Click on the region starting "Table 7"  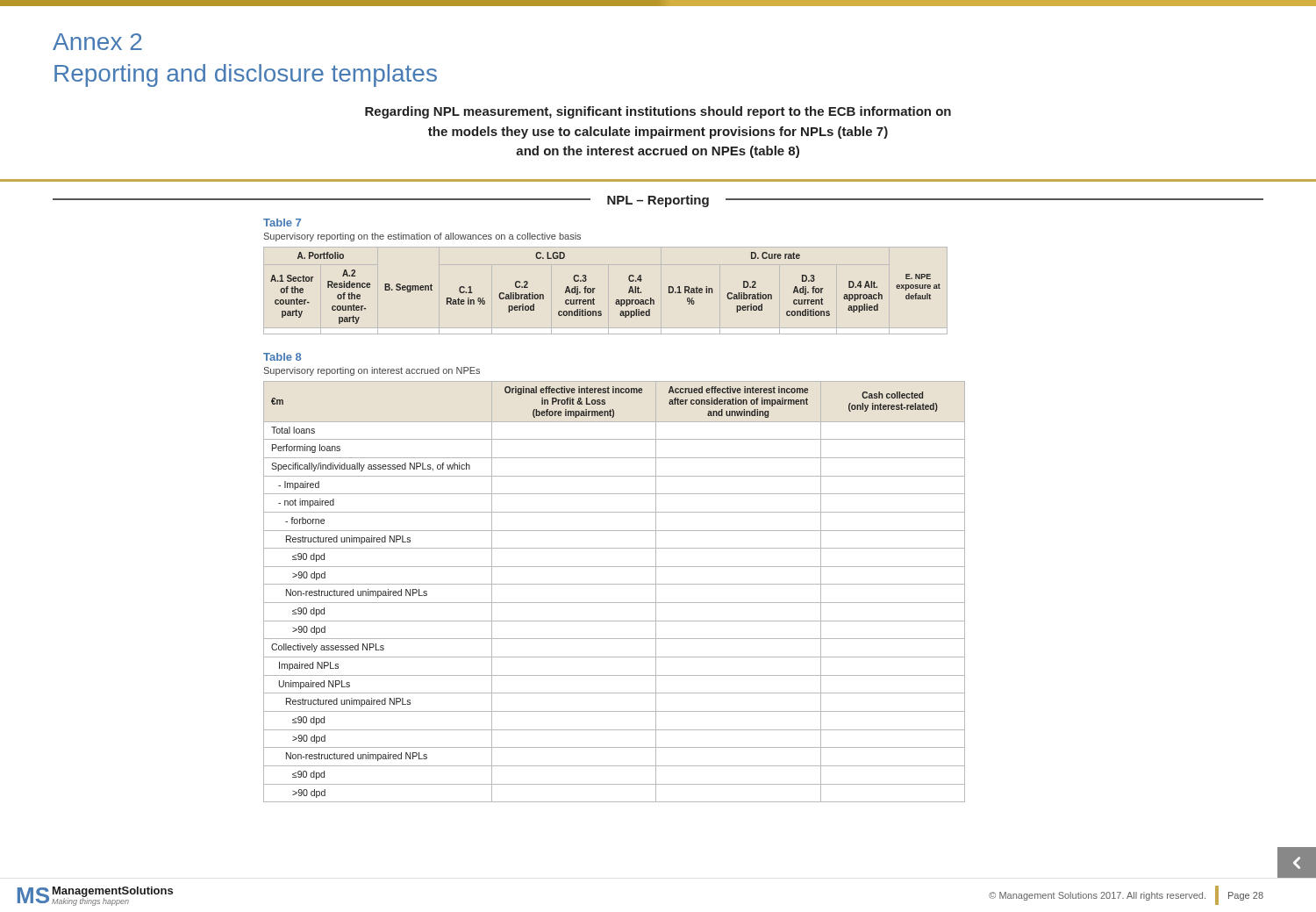(x=282, y=222)
